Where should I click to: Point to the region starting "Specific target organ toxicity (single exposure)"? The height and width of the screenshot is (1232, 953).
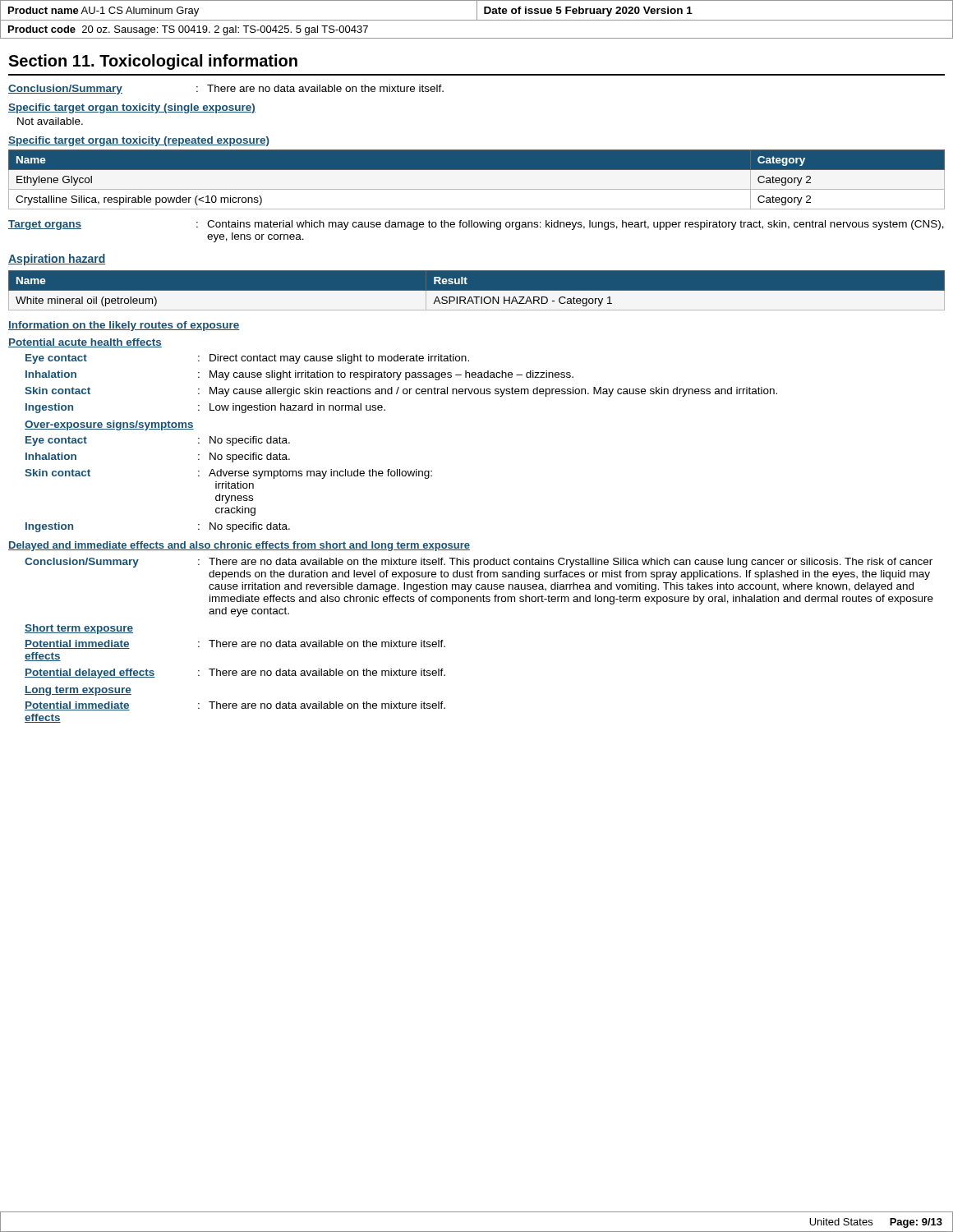pyautogui.click(x=132, y=108)
